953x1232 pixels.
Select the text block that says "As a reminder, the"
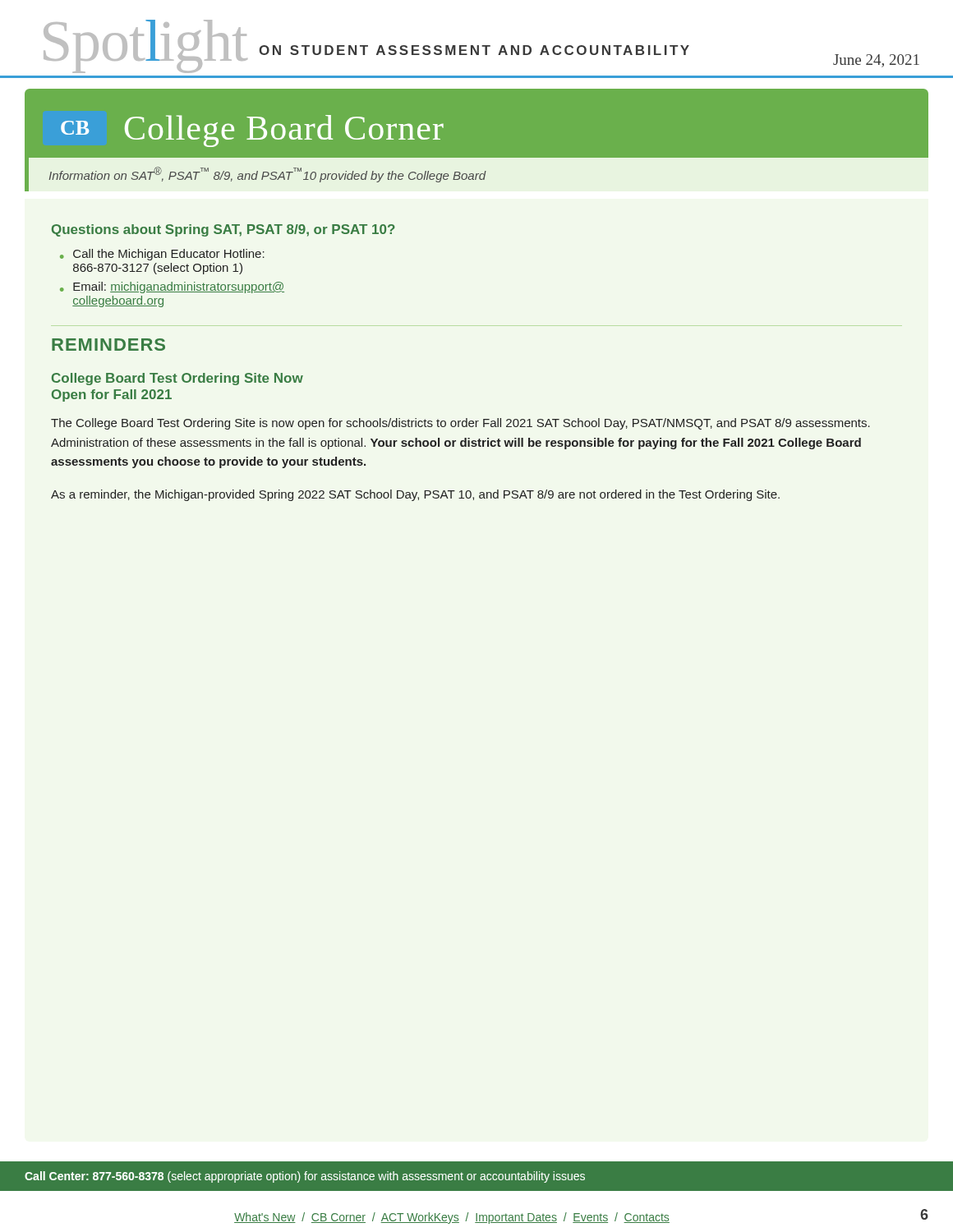[x=416, y=494]
